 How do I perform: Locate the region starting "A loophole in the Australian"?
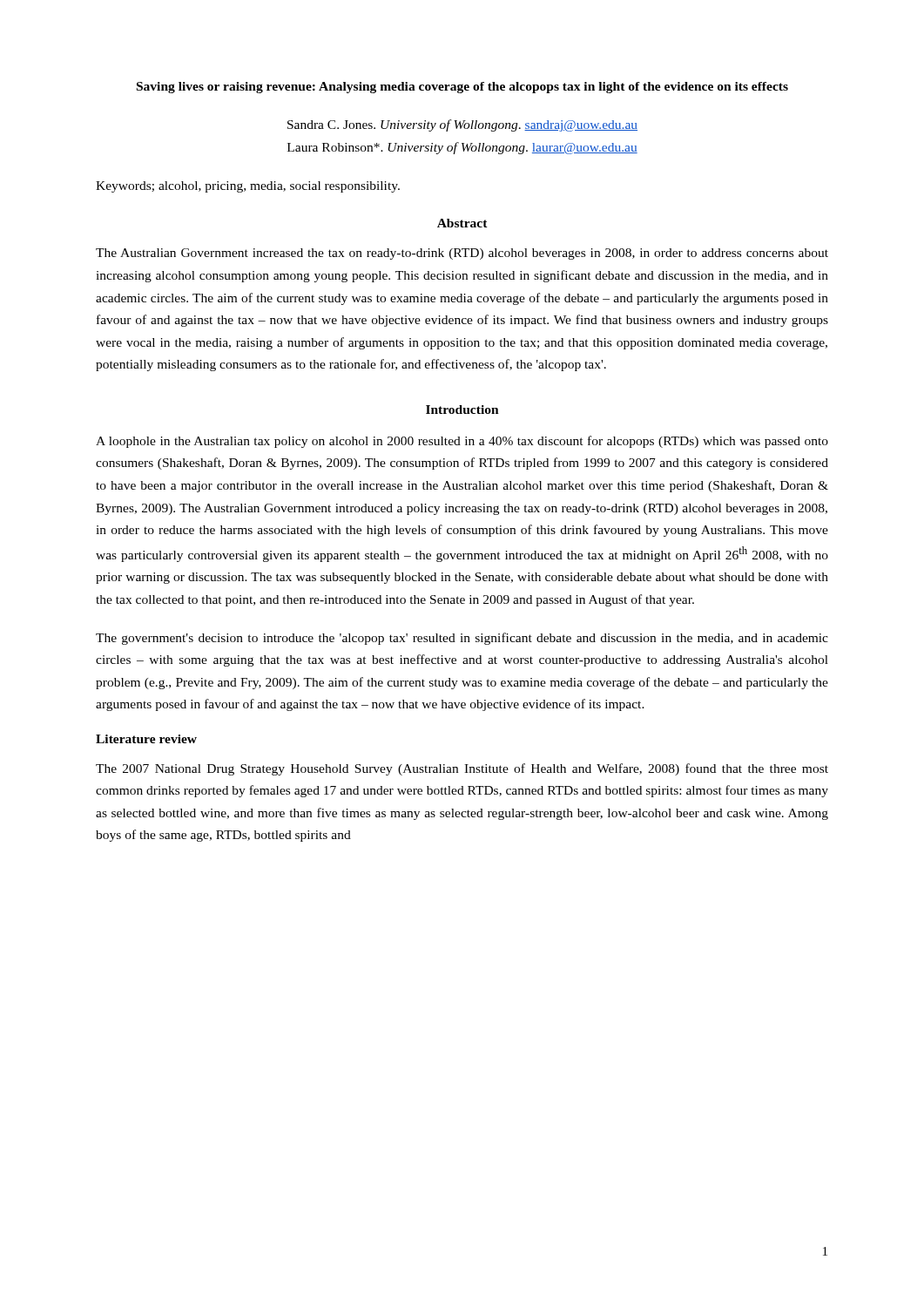pos(462,520)
